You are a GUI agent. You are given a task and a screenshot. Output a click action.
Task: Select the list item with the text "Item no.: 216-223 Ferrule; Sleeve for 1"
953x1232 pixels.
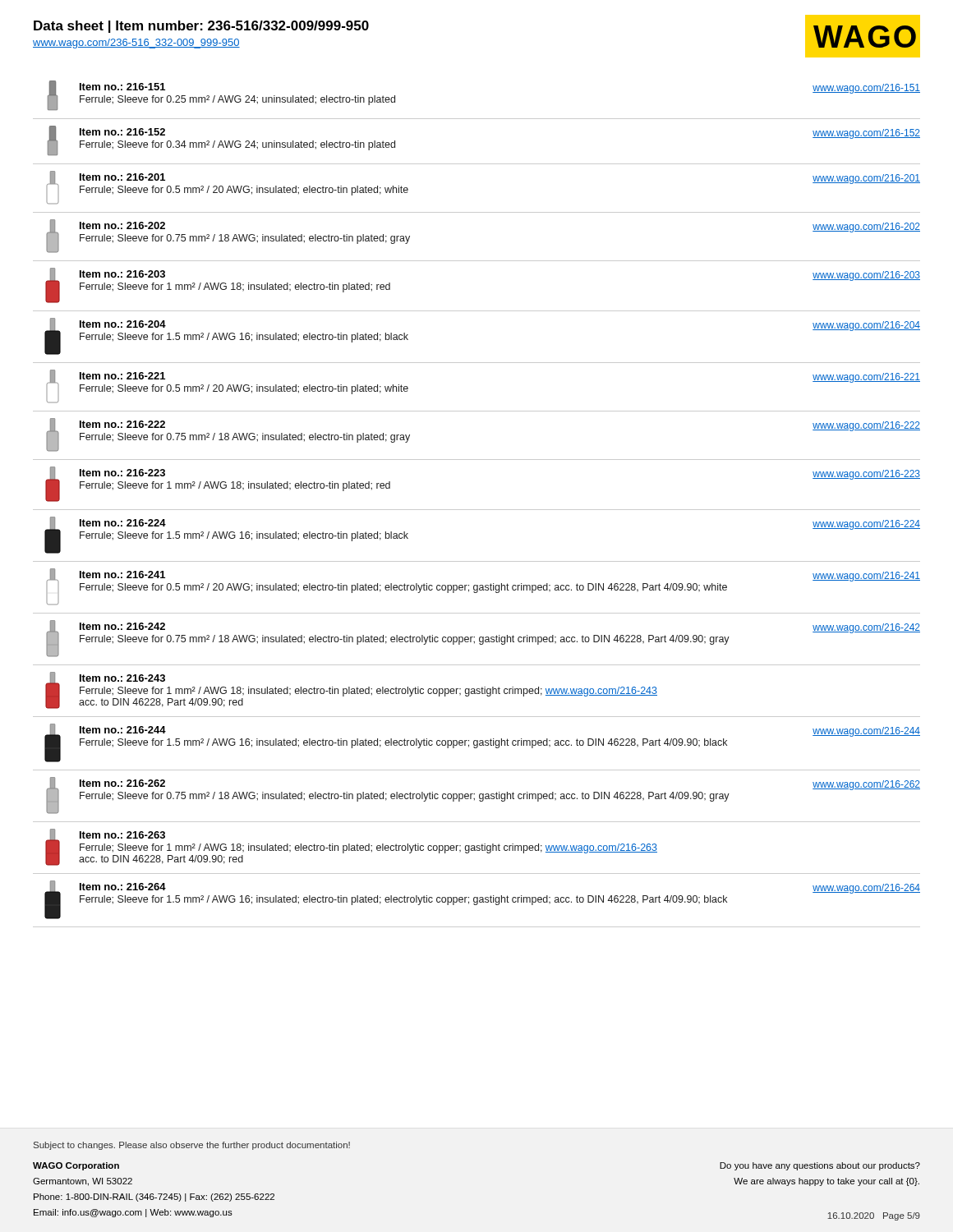coord(146,483)
